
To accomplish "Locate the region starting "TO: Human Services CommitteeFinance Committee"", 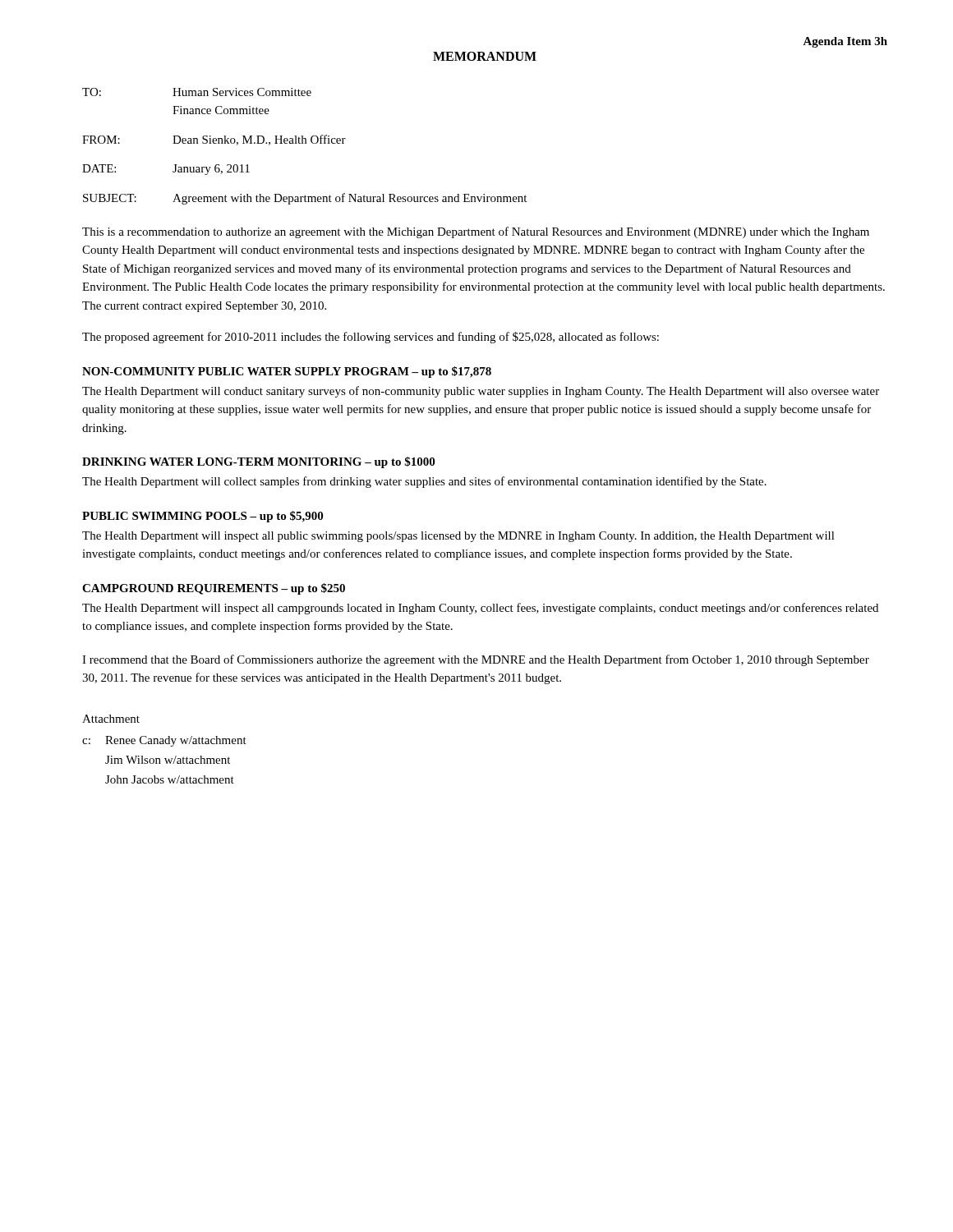I will click(x=197, y=102).
